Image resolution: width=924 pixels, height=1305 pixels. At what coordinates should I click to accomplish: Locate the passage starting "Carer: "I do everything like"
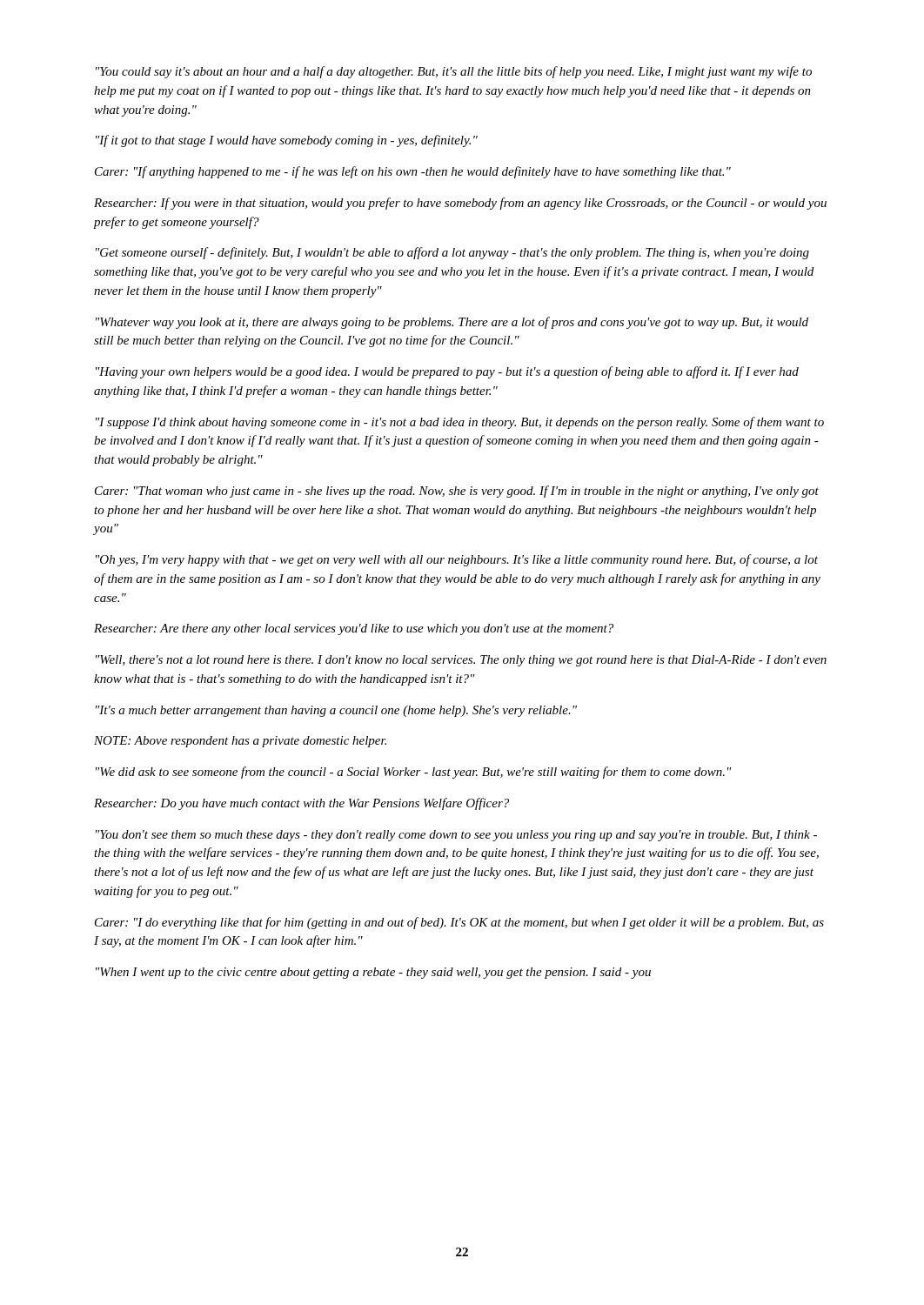pyautogui.click(x=459, y=931)
